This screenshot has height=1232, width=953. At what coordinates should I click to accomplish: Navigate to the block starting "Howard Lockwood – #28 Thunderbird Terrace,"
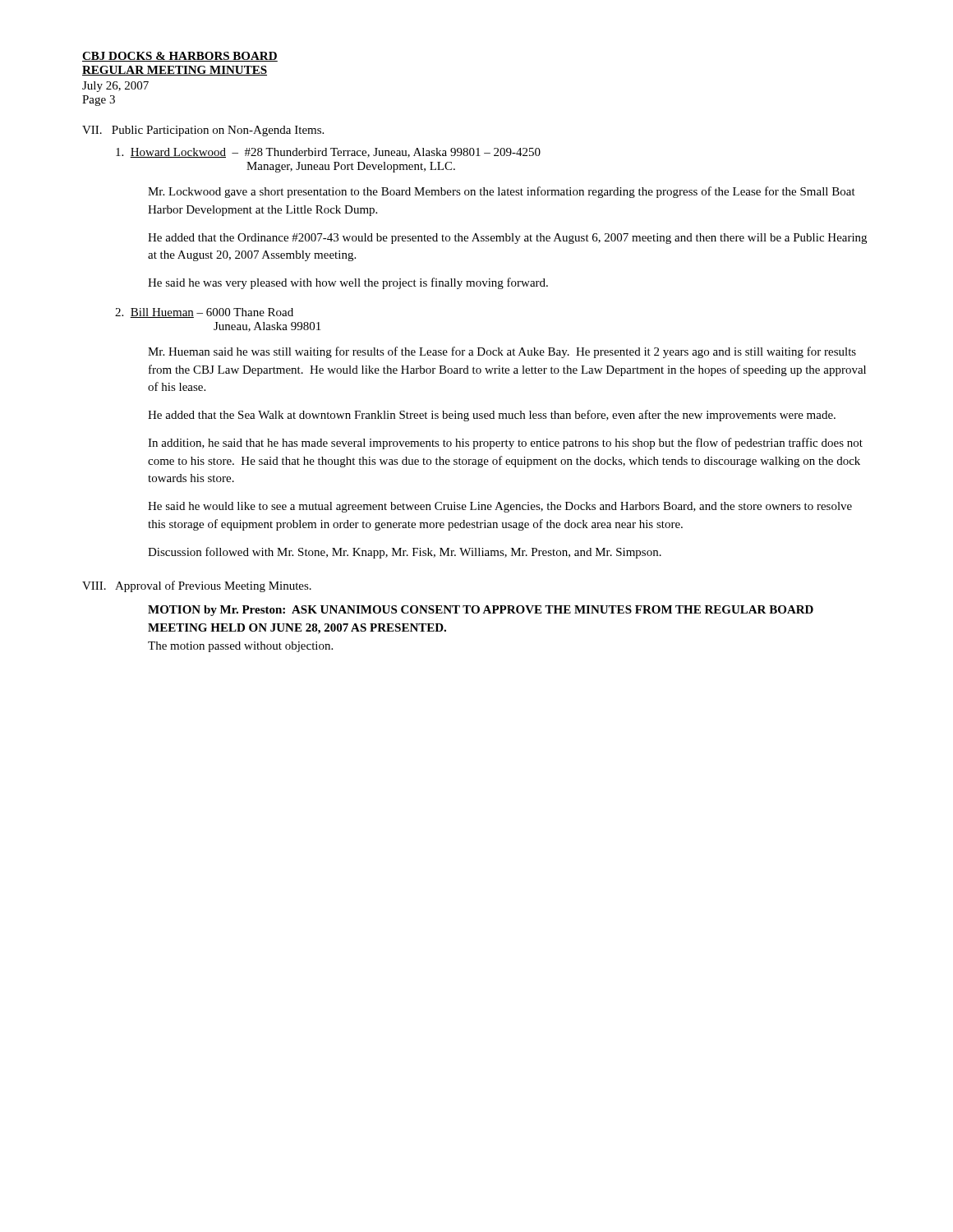[328, 159]
